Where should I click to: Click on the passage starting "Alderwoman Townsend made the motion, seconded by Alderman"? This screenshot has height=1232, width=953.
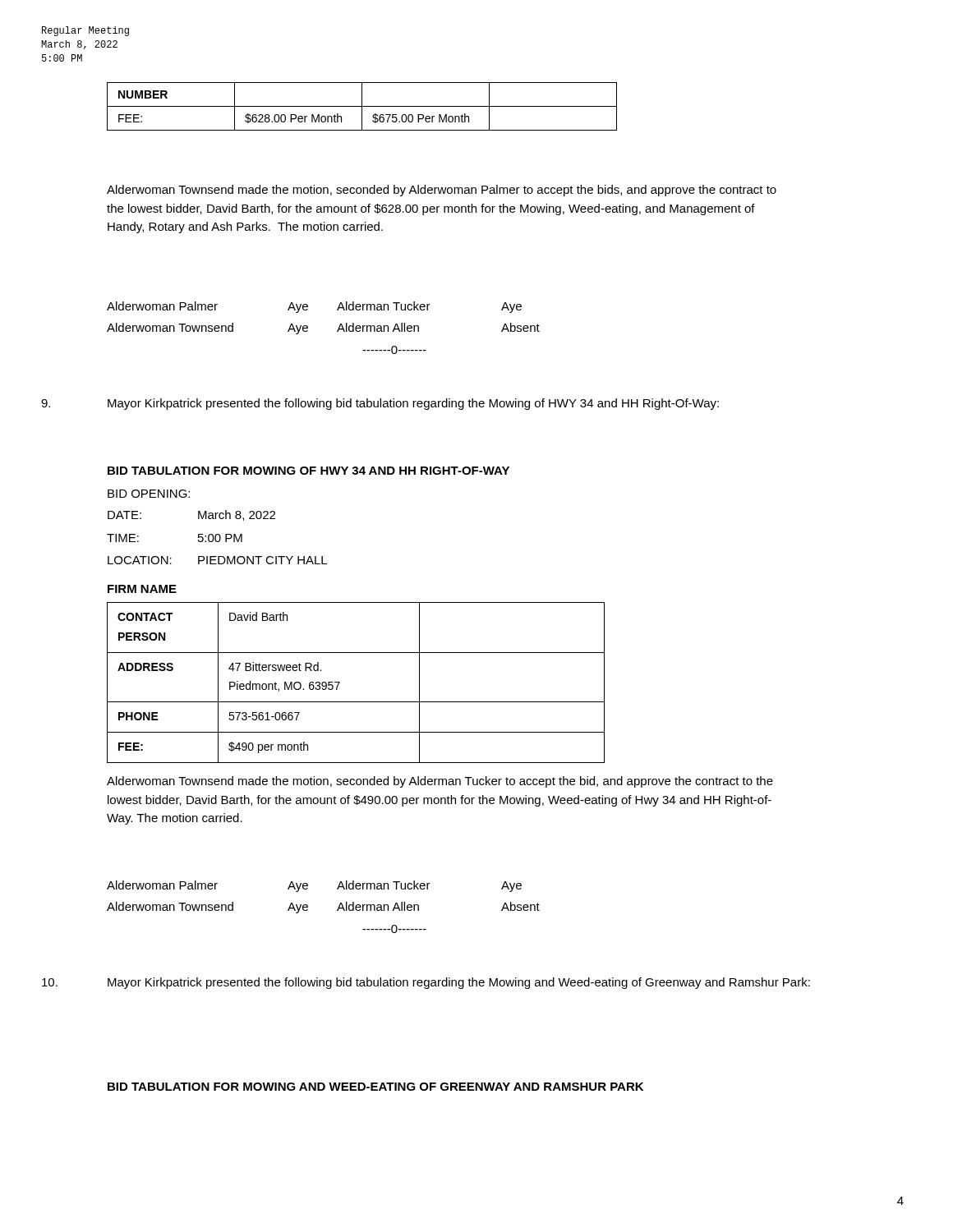click(440, 799)
